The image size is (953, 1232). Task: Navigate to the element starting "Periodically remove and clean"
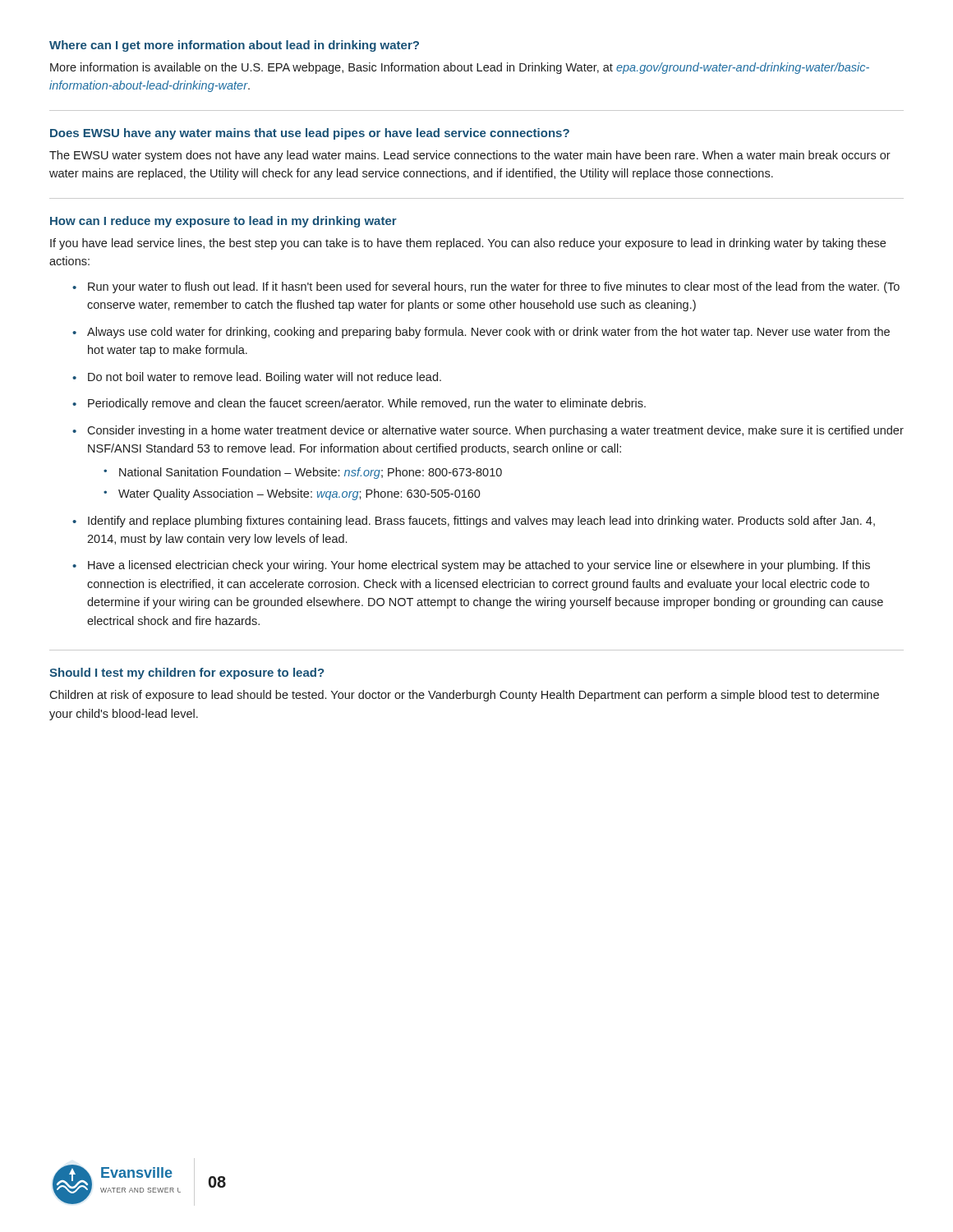(367, 403)
